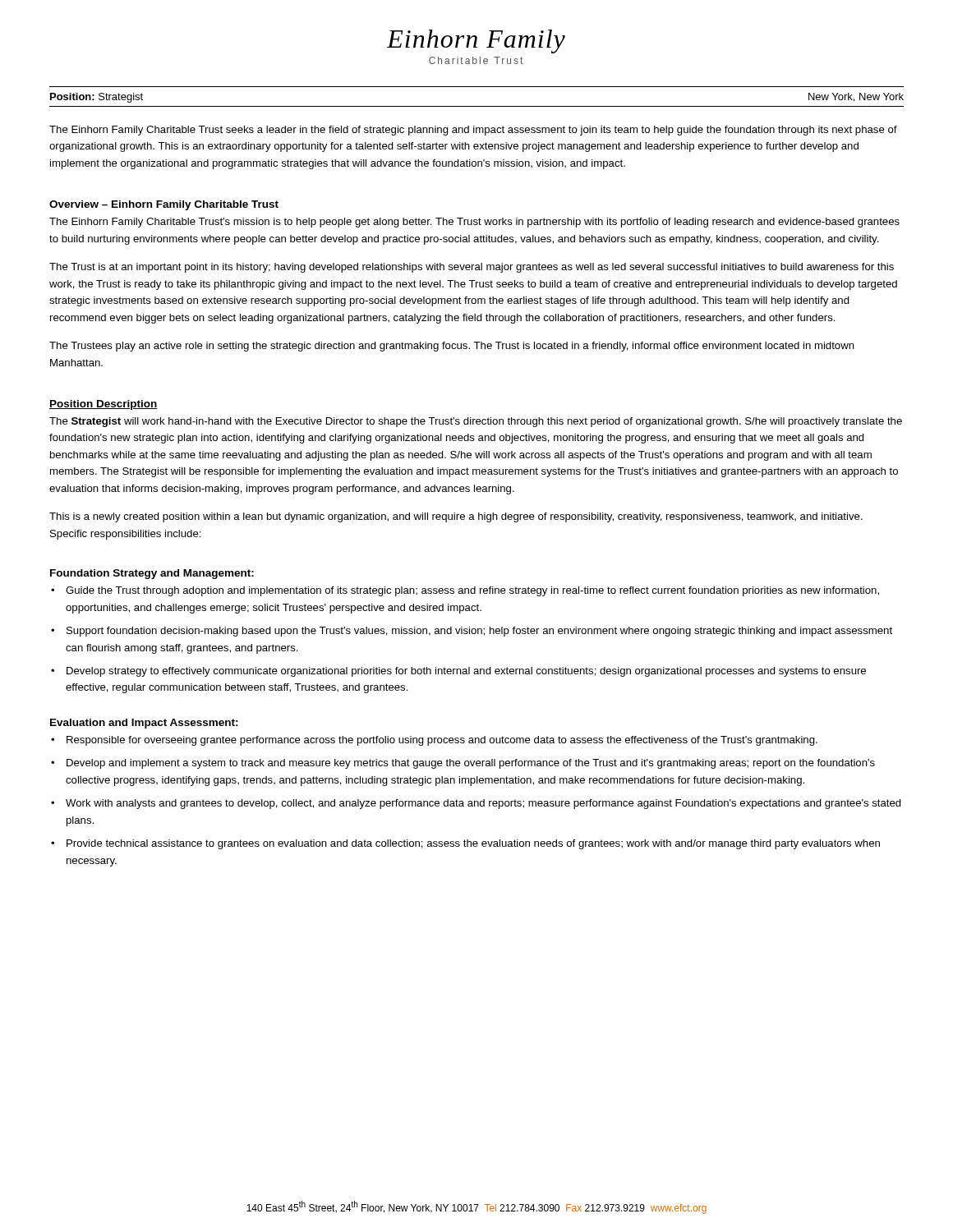Point to the block beginning "The Trustees play an active"
The width and height of the screenshot is (953, 1232).
tap(452, 354)
